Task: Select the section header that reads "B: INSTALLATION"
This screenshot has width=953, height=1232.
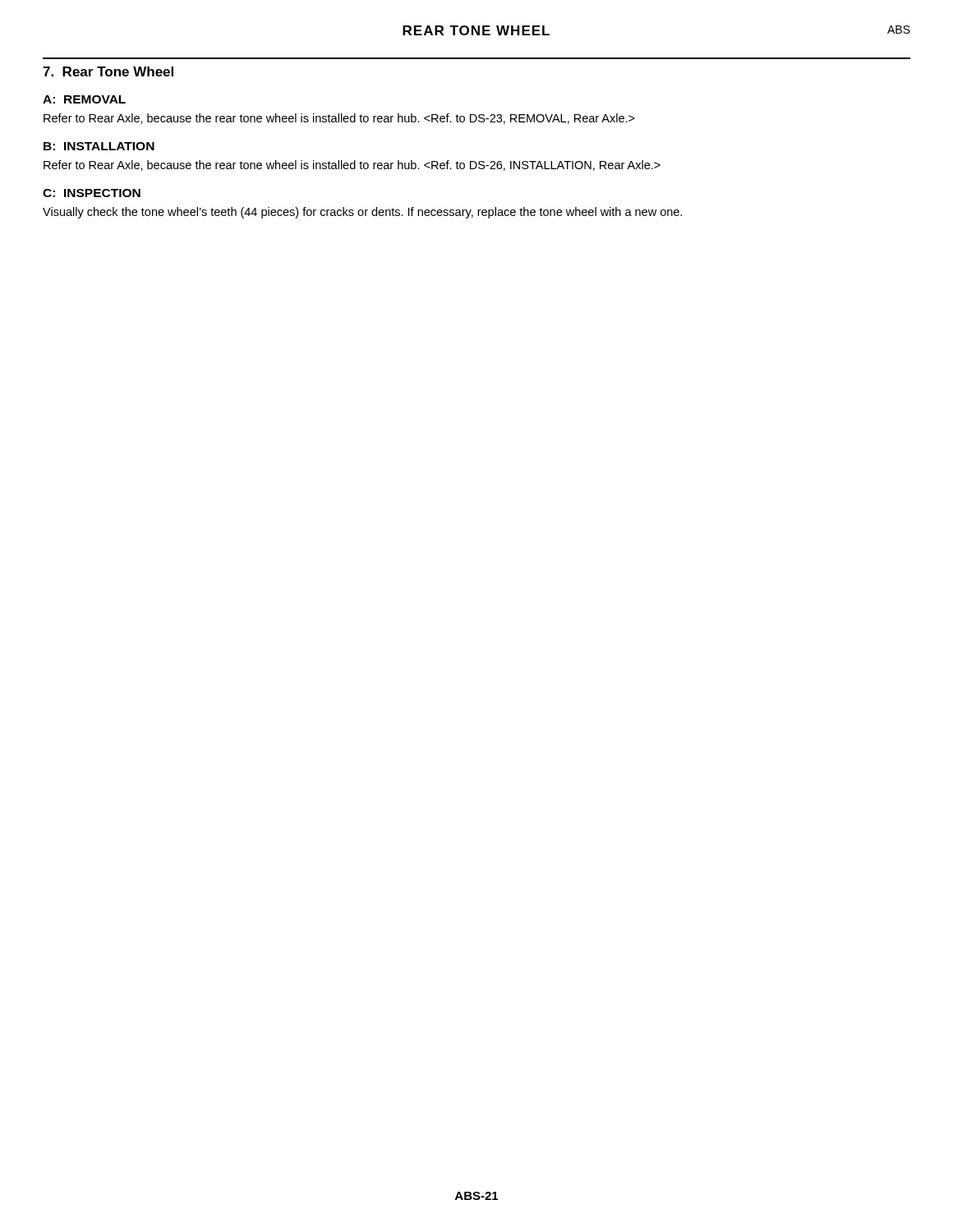Action: pyautogui.click(x=99, y=146)
